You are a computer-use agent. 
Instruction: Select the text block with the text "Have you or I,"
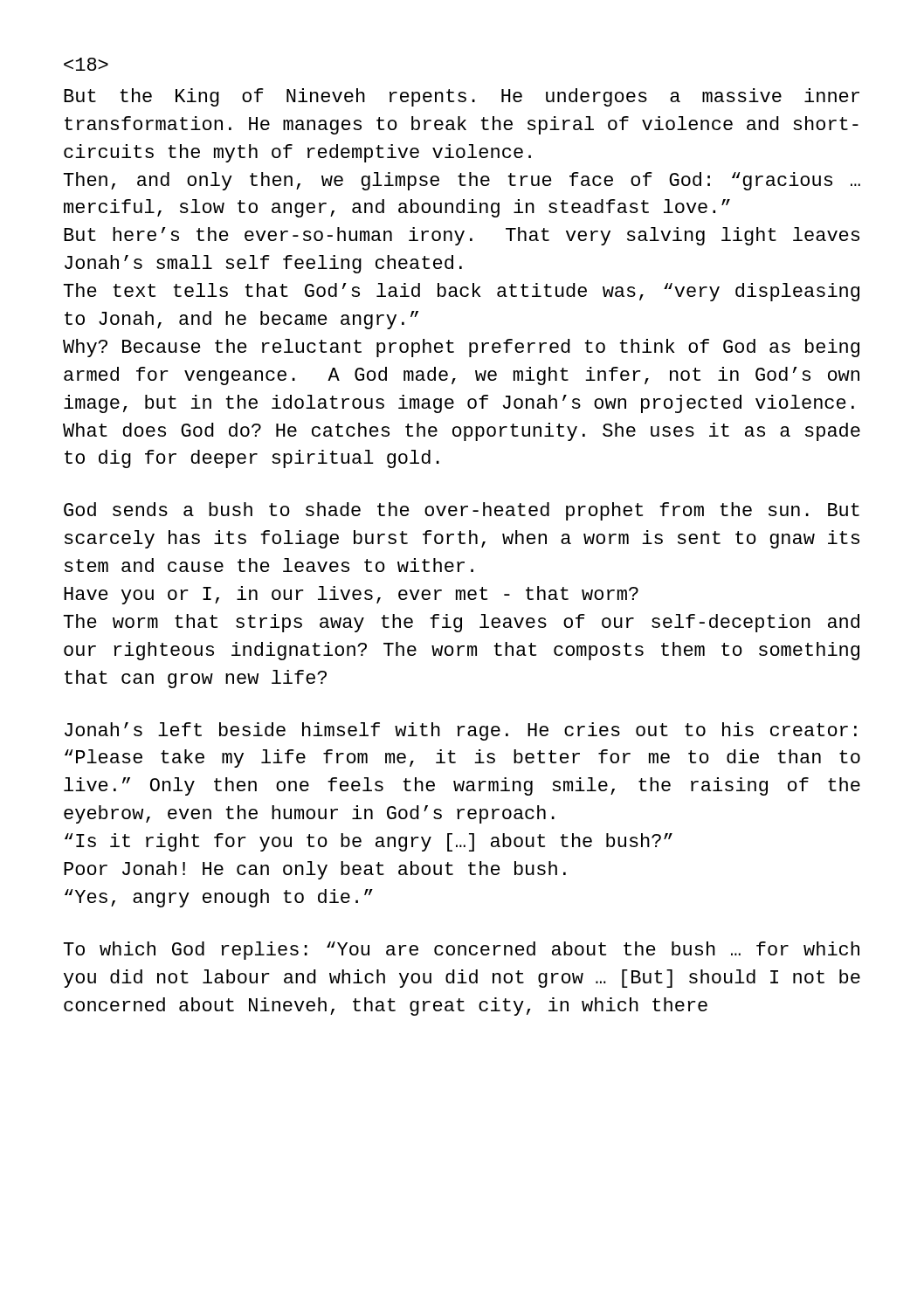(x=351, y=595)
